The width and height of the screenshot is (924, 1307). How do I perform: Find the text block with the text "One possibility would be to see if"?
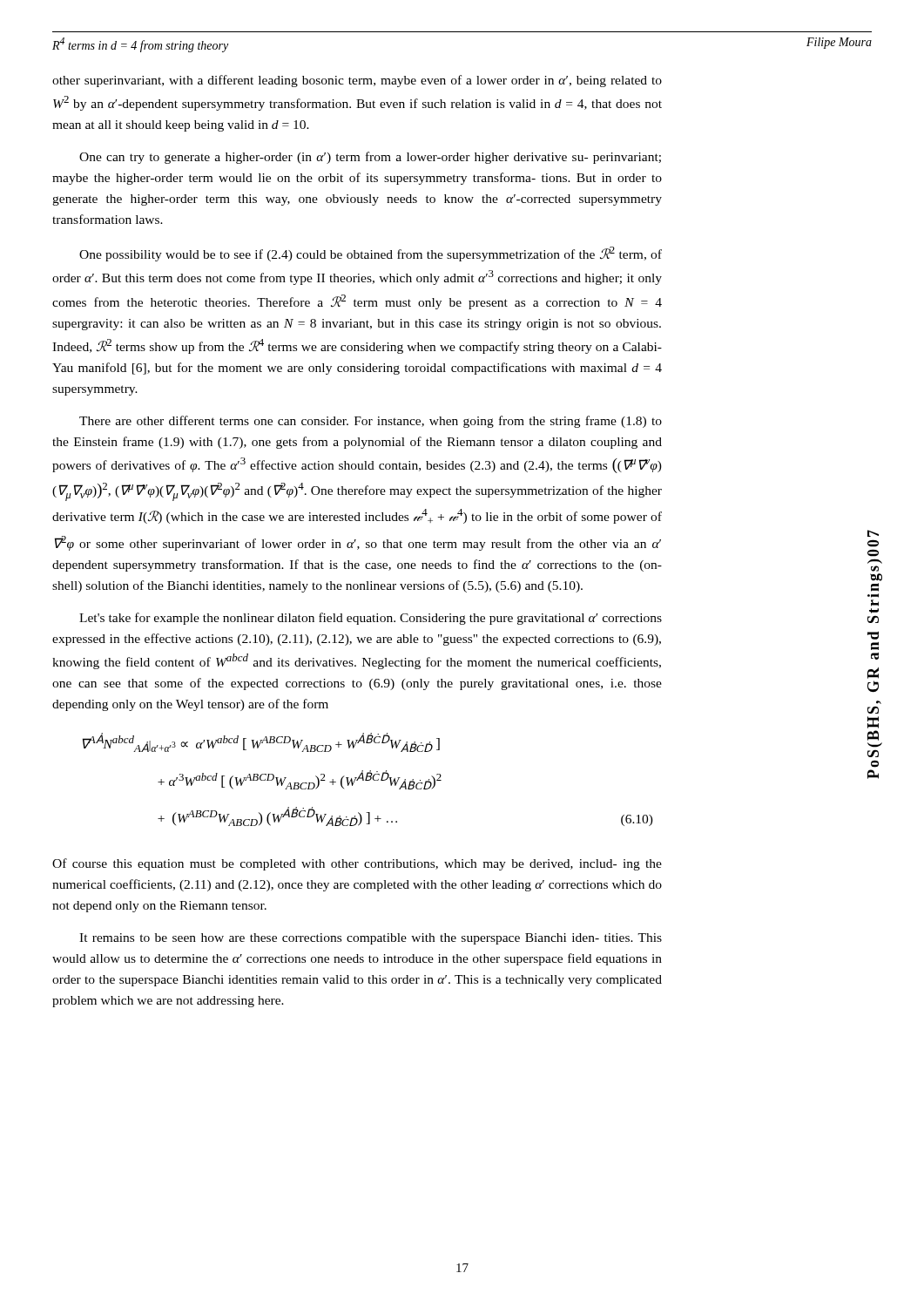pos(357,320)
